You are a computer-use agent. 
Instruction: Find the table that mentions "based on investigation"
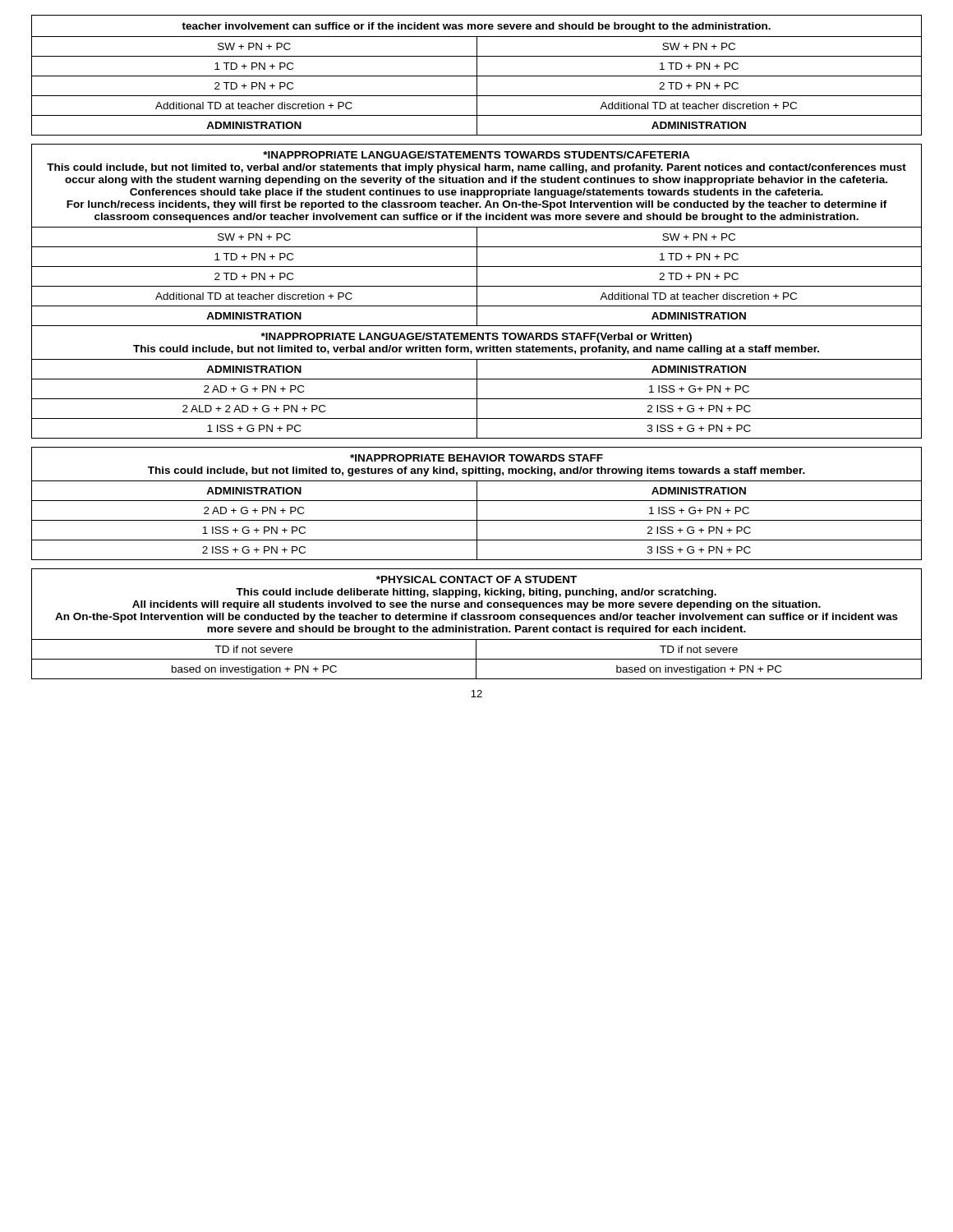[476, 624]
